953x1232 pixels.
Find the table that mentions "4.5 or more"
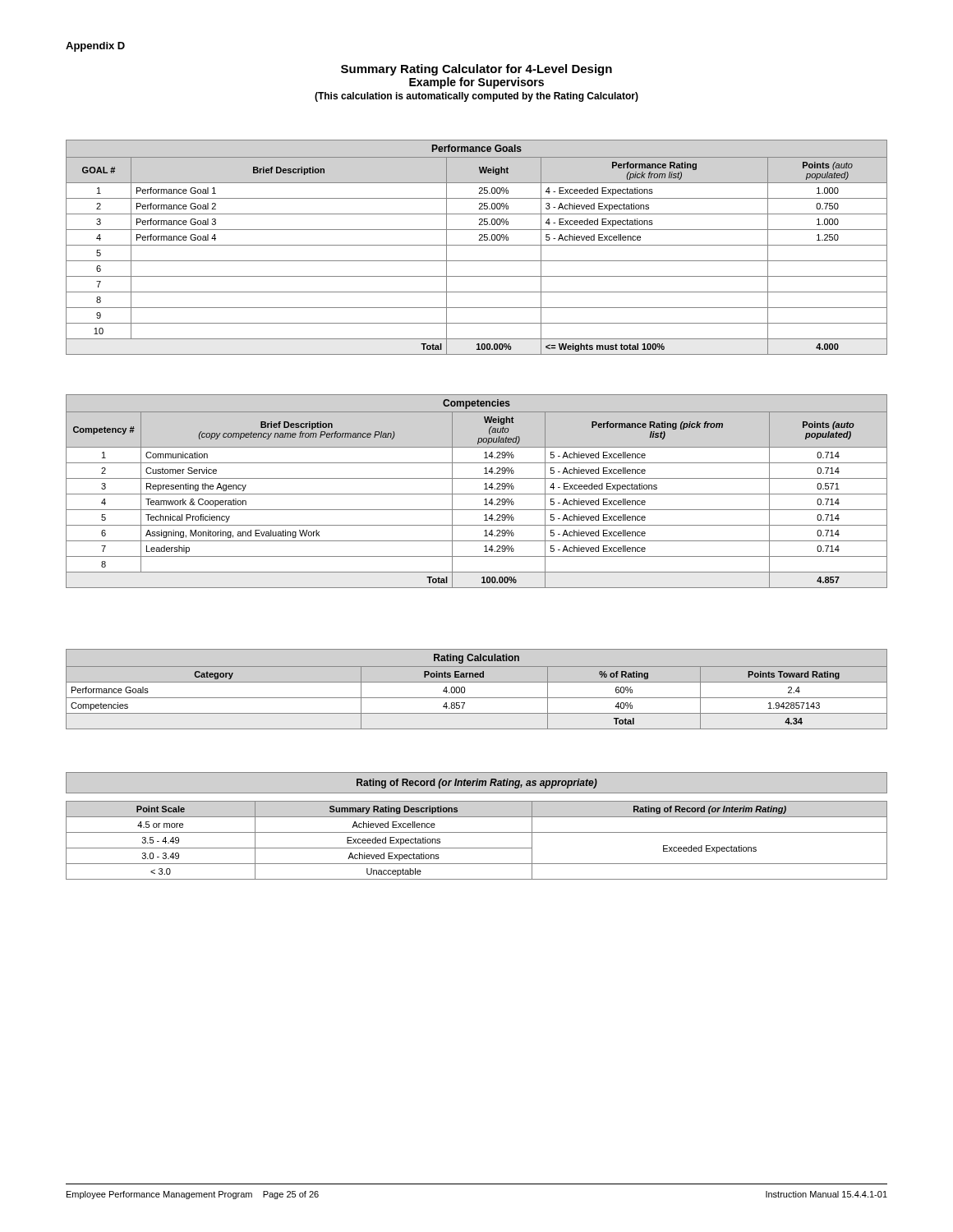click(x=476, y=840)
